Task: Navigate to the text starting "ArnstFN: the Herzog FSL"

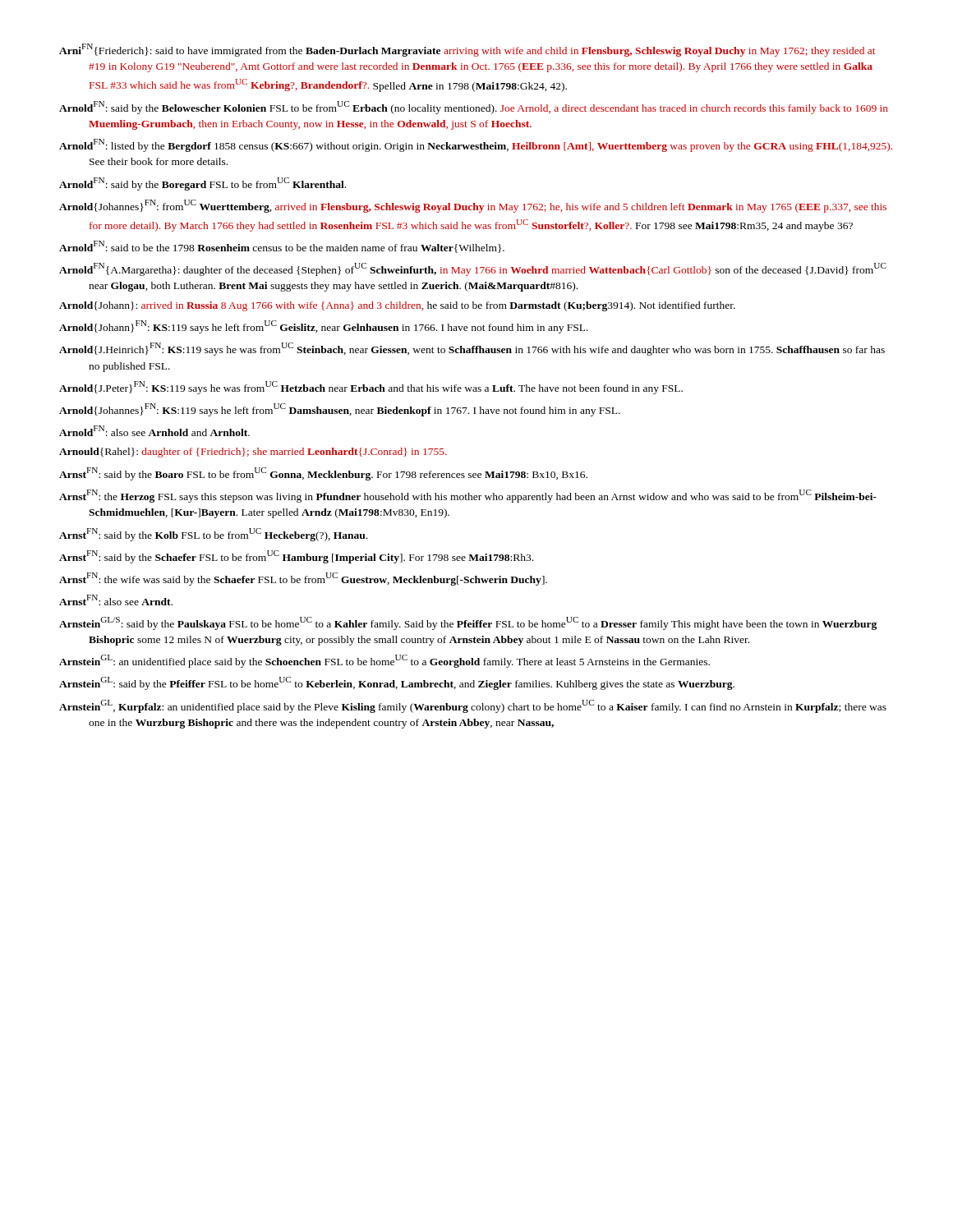Action: [x=468, y=503]
